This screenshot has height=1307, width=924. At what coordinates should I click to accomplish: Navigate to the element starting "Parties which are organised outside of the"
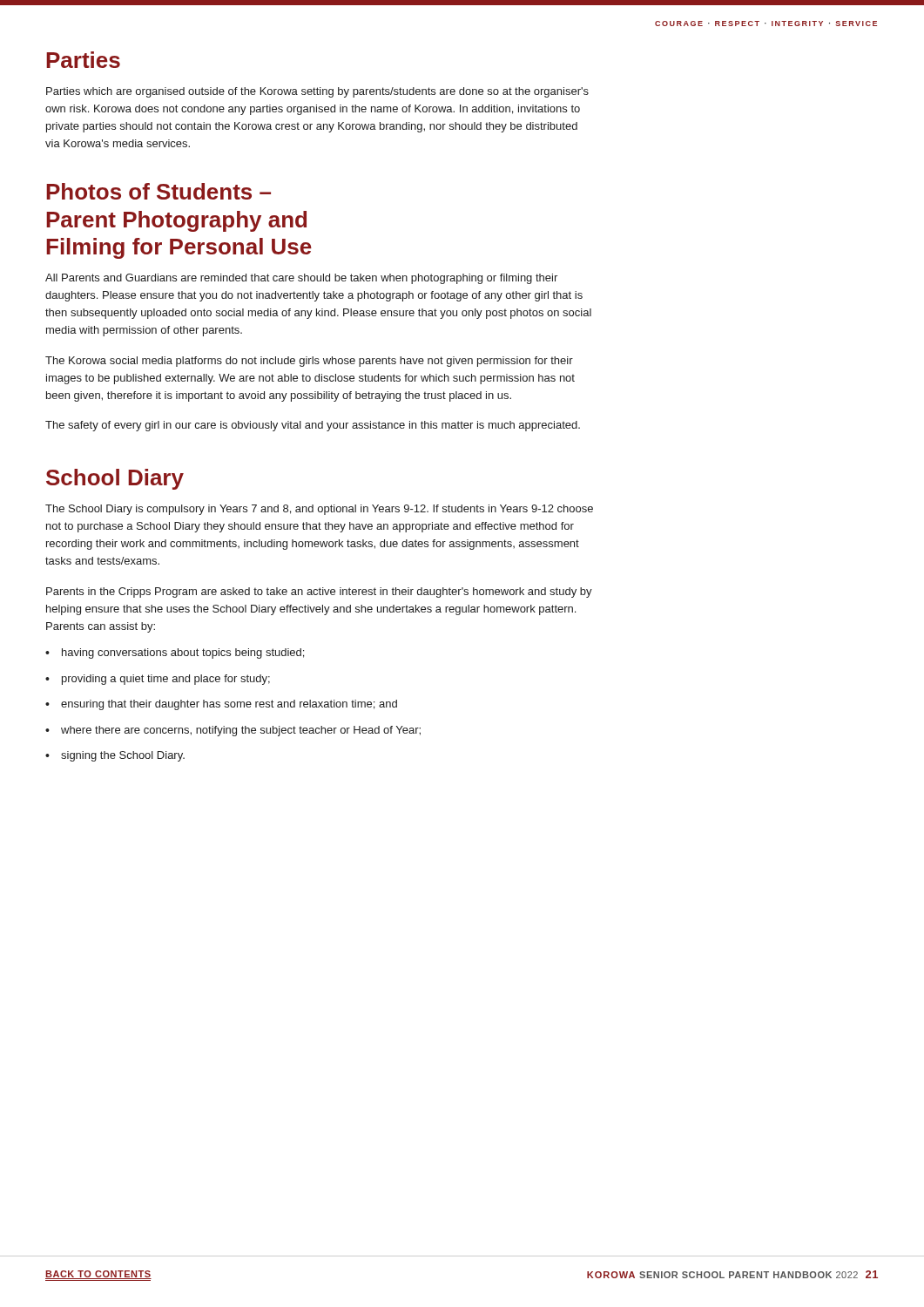pos(317,117)
